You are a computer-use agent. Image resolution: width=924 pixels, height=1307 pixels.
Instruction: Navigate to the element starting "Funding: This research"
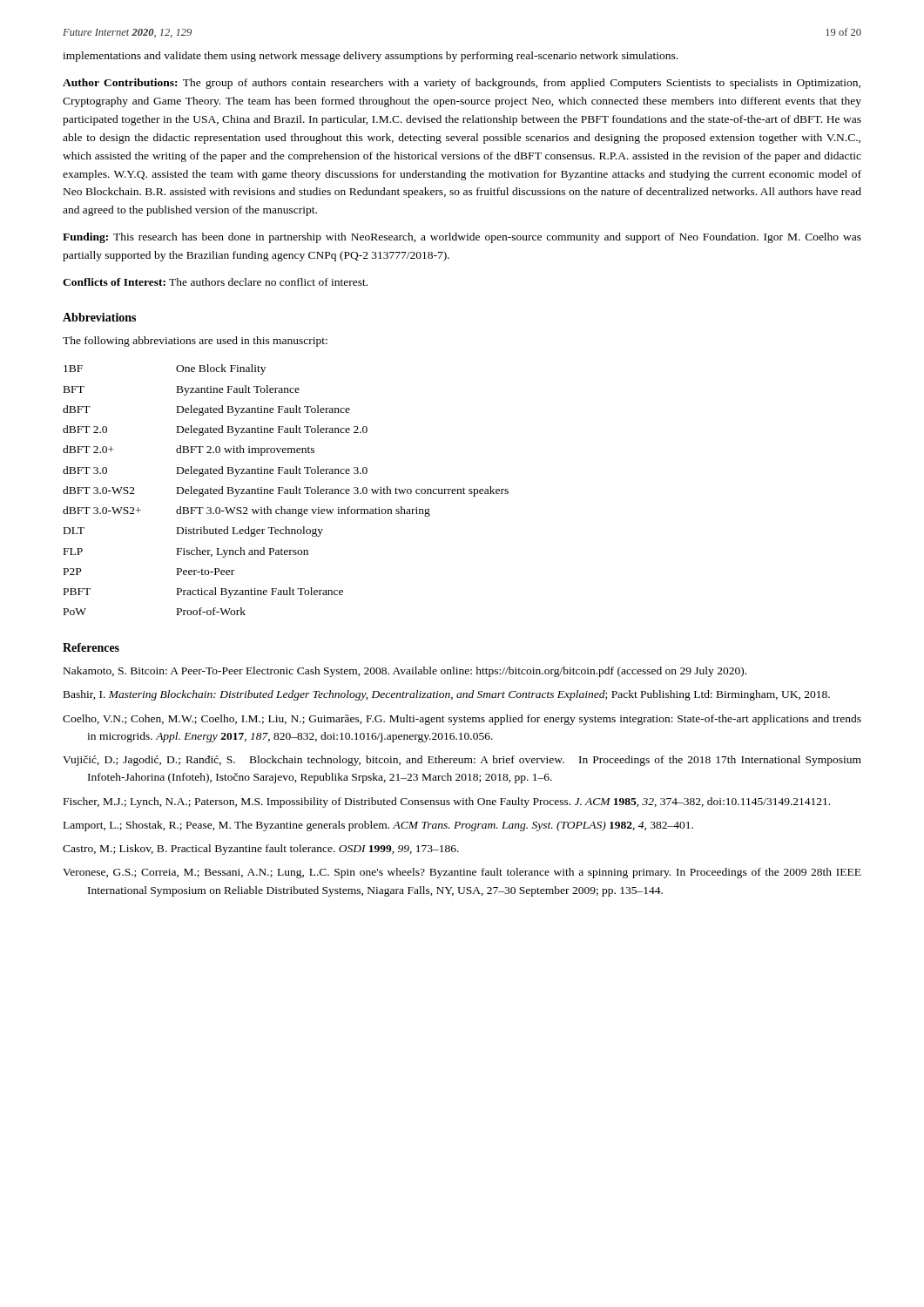tap(462, 247)
